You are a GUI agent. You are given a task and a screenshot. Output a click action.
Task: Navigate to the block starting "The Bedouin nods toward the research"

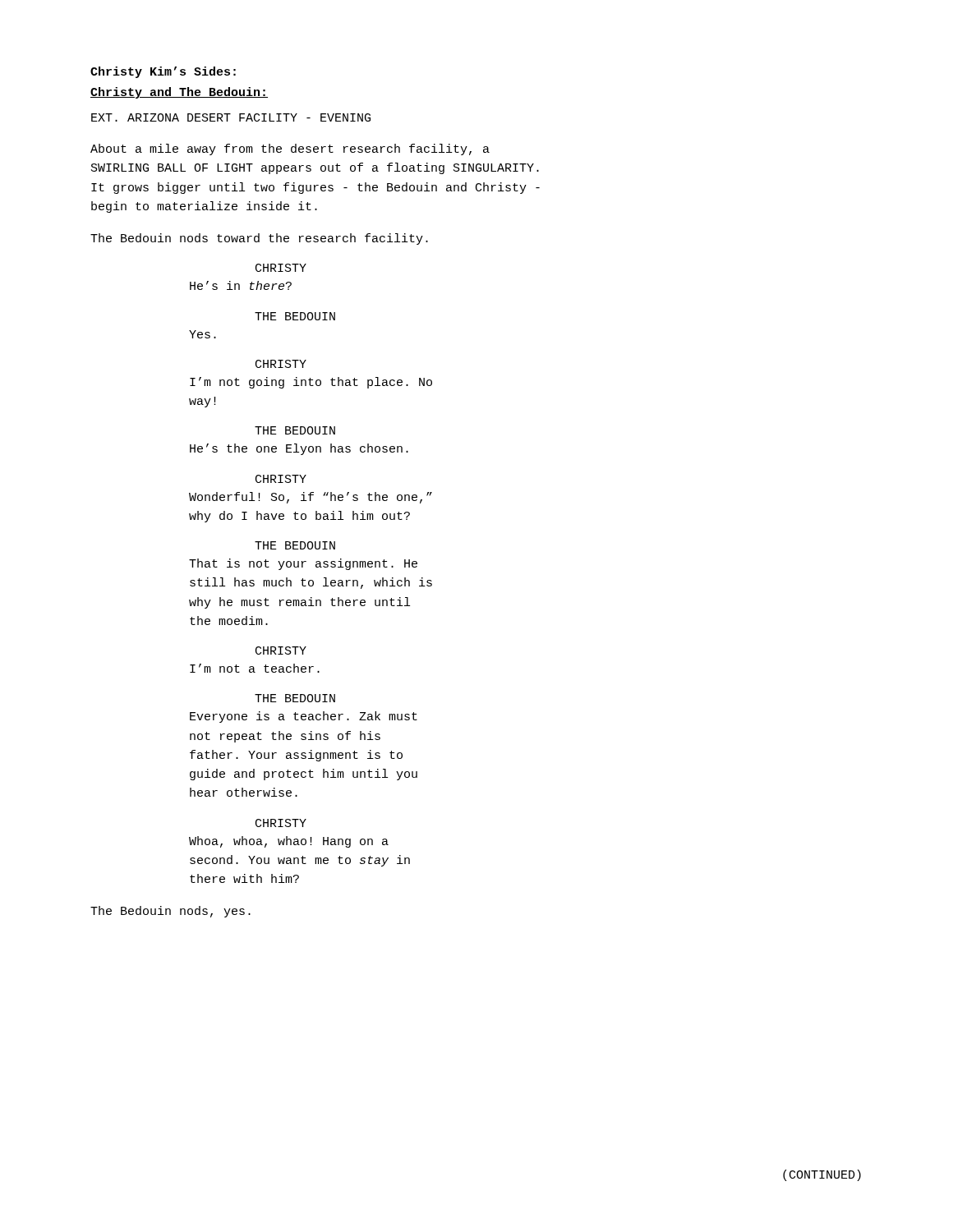[260, 239]
